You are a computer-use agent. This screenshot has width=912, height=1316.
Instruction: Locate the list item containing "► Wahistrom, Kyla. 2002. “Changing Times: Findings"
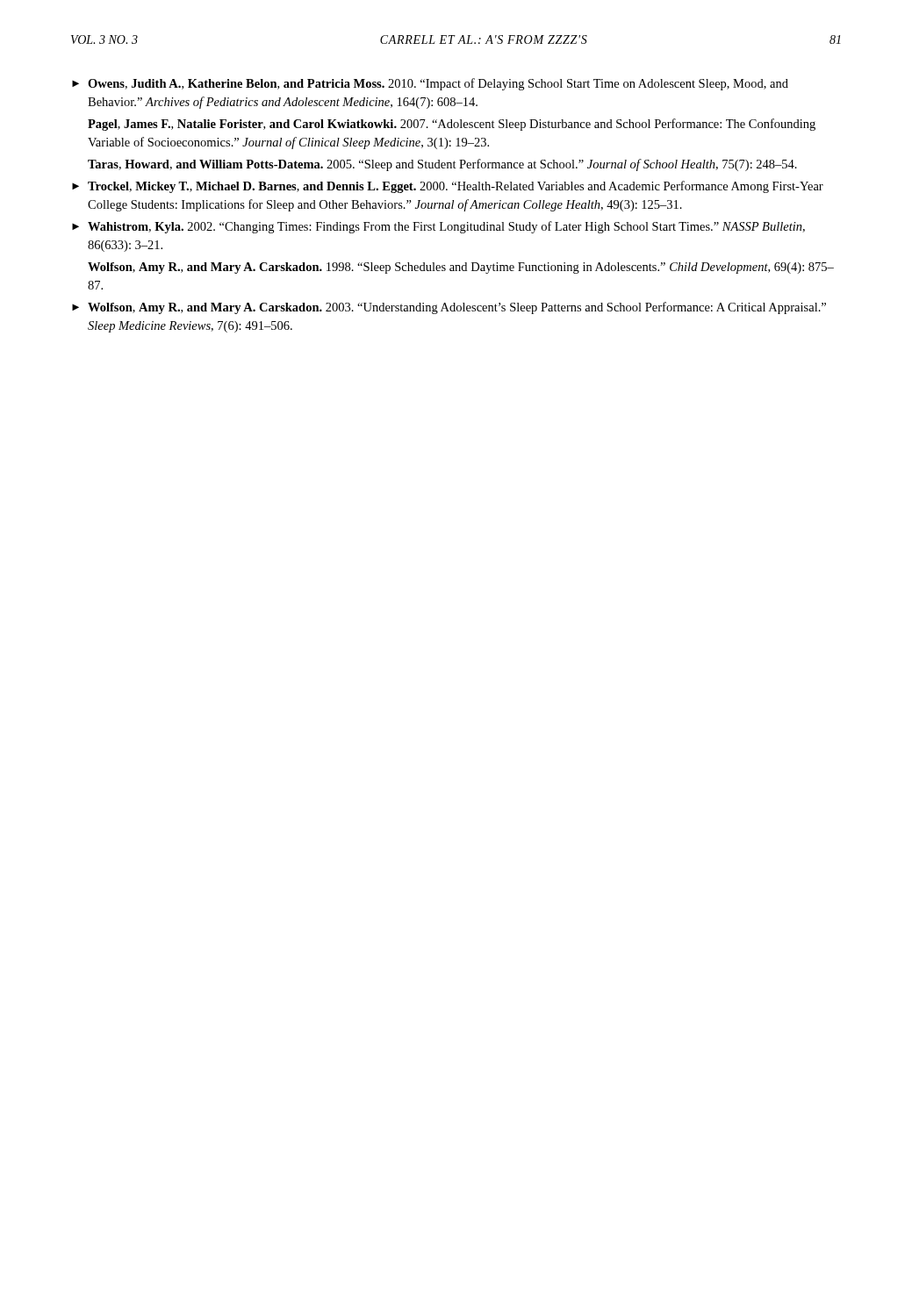tap(456, 236)
